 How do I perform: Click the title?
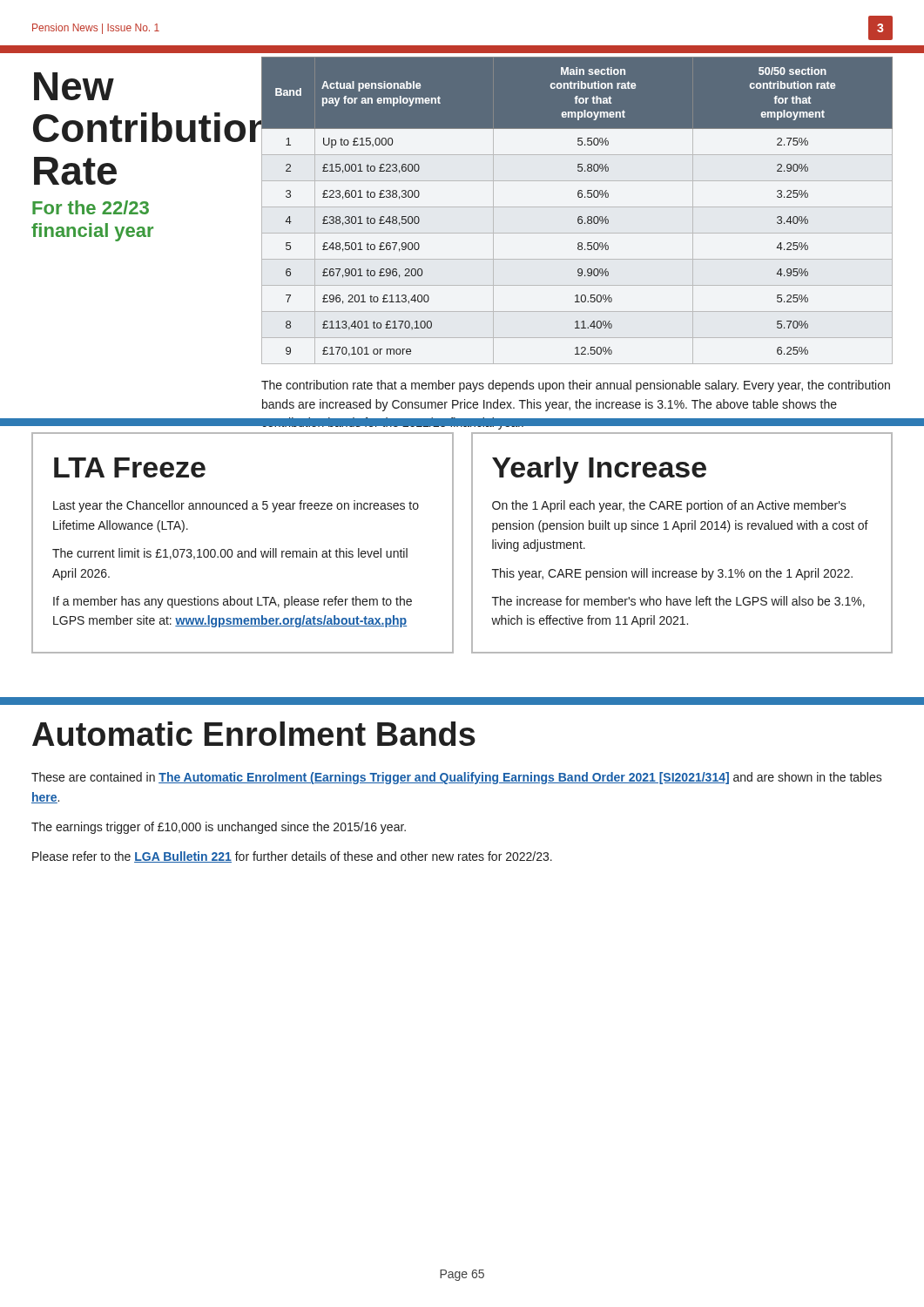click(x=136, y=128)
